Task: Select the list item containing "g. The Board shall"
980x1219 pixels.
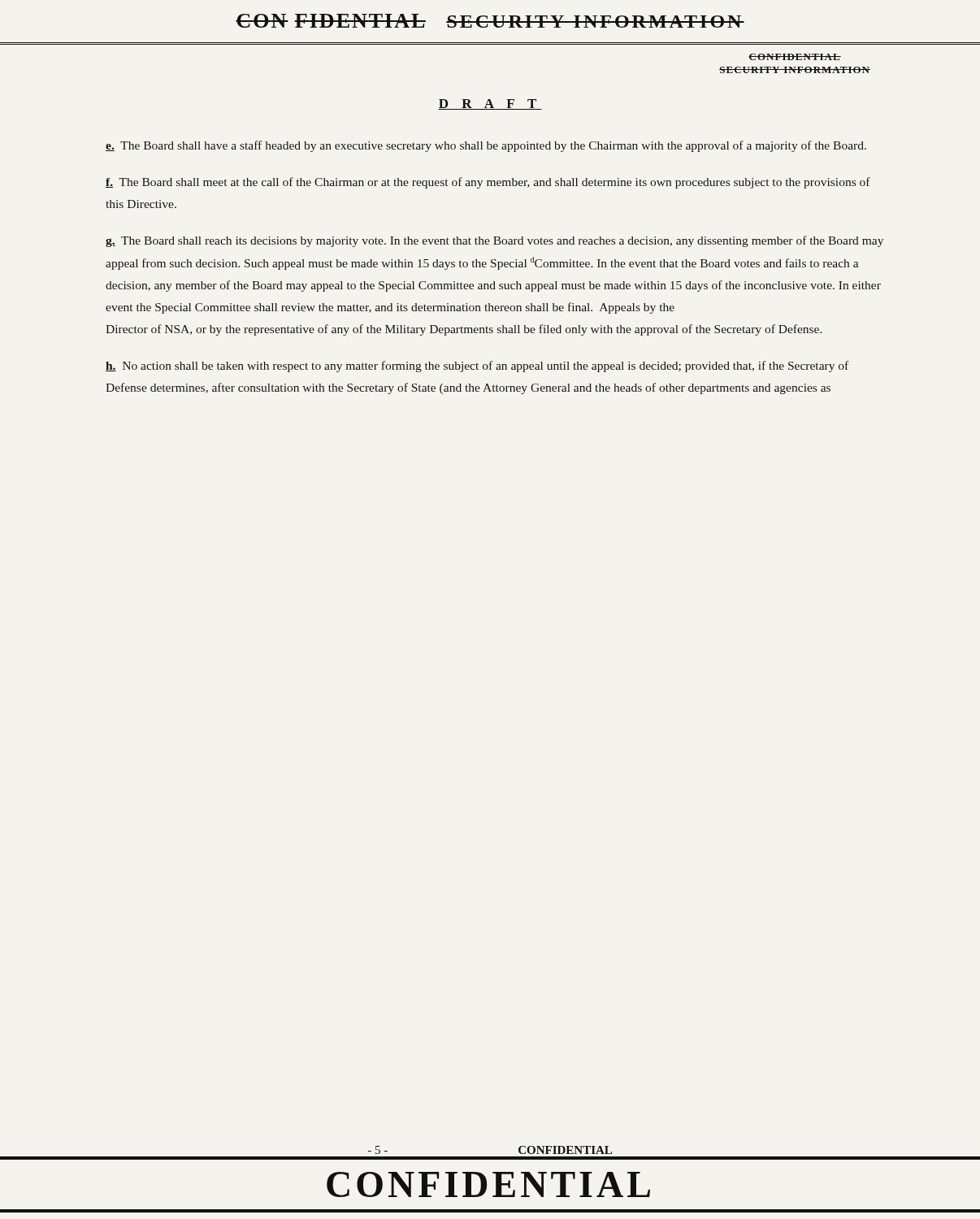Action: (x=495, y=285)
